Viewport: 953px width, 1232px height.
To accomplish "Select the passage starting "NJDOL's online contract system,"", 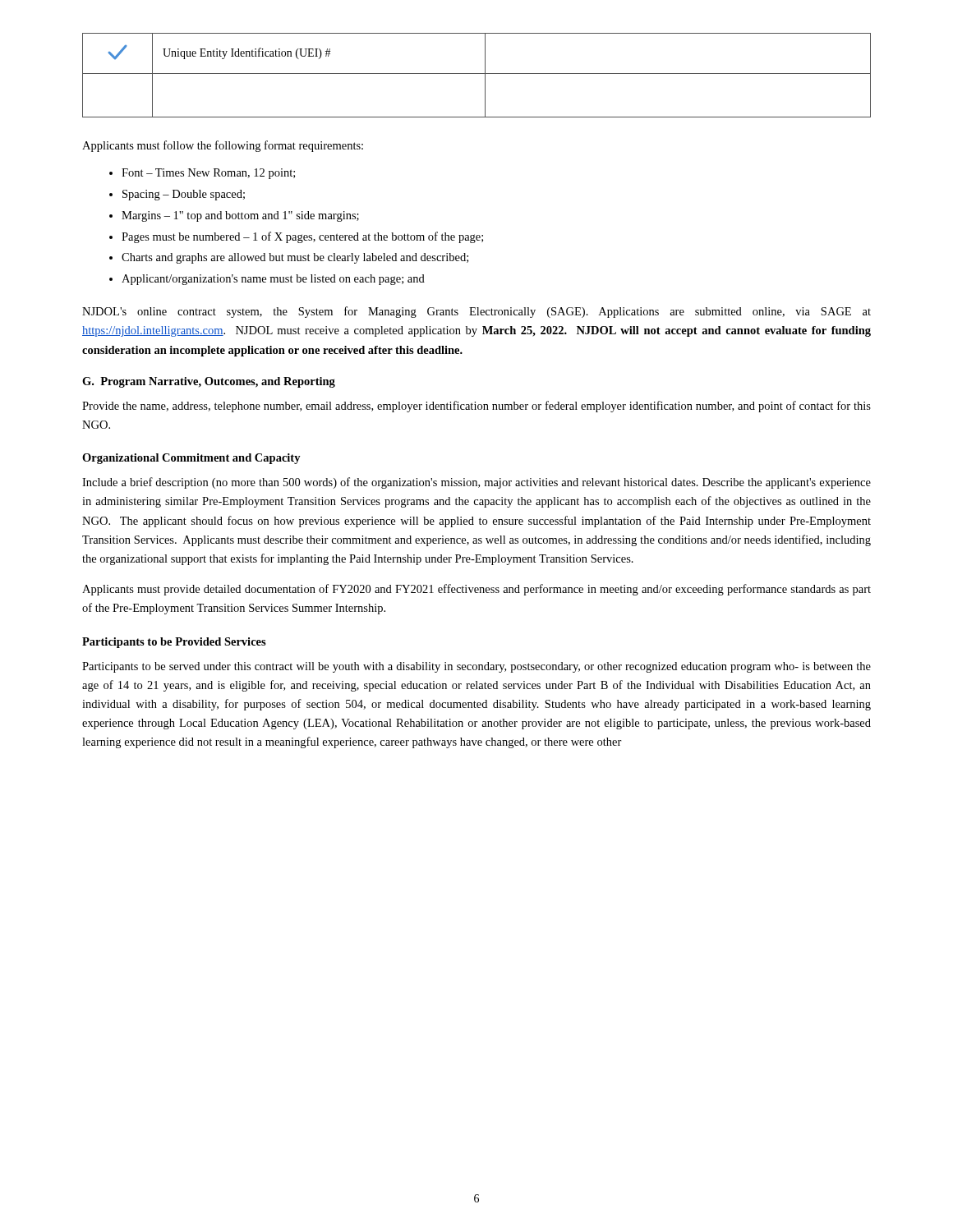I will (476, 331).
